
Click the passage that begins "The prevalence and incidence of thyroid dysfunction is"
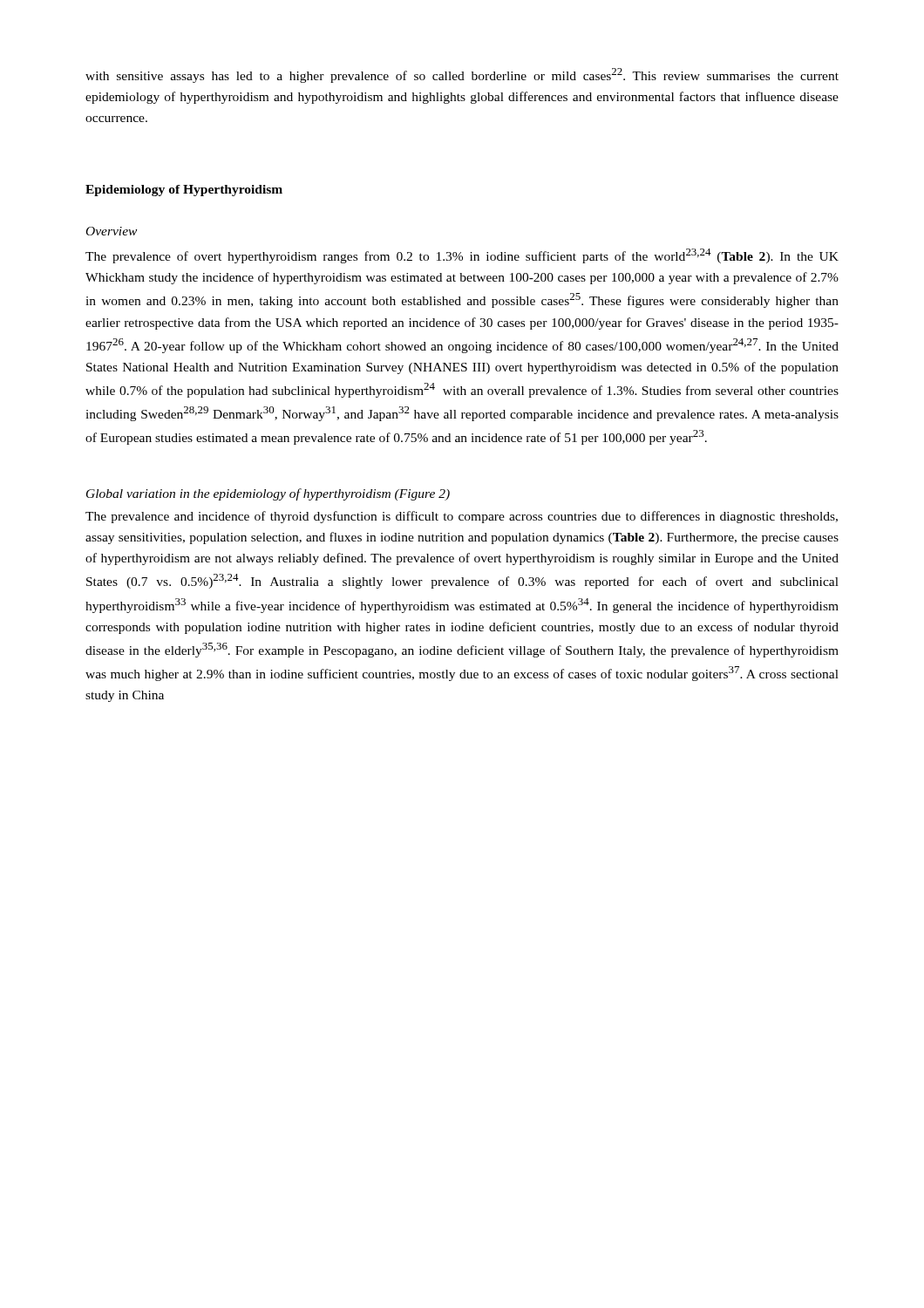pos(462,606)
